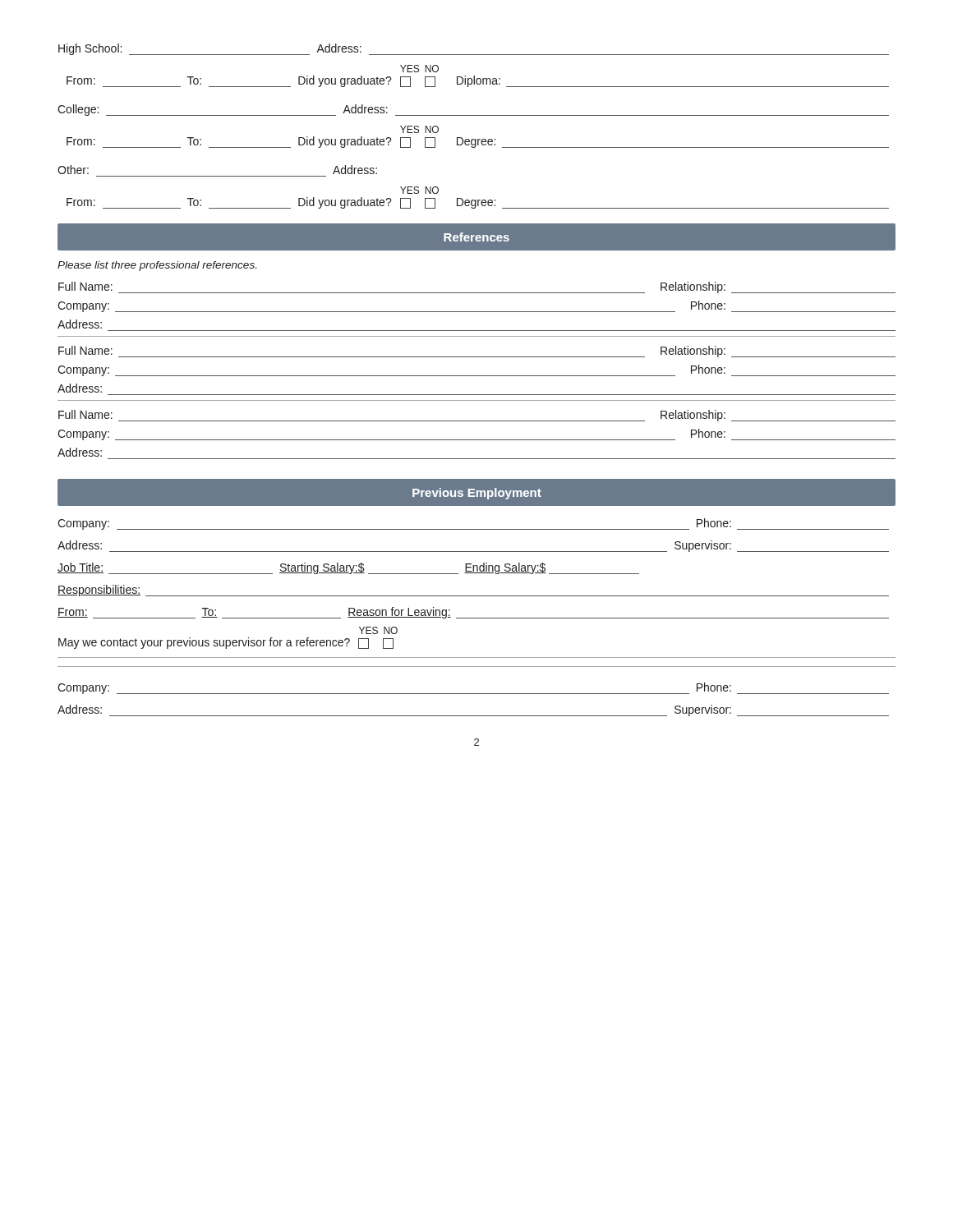Select the passage starting "High School: Address:"
Viewport: 953px width, 1232px height.
click(x=473, y=47)
